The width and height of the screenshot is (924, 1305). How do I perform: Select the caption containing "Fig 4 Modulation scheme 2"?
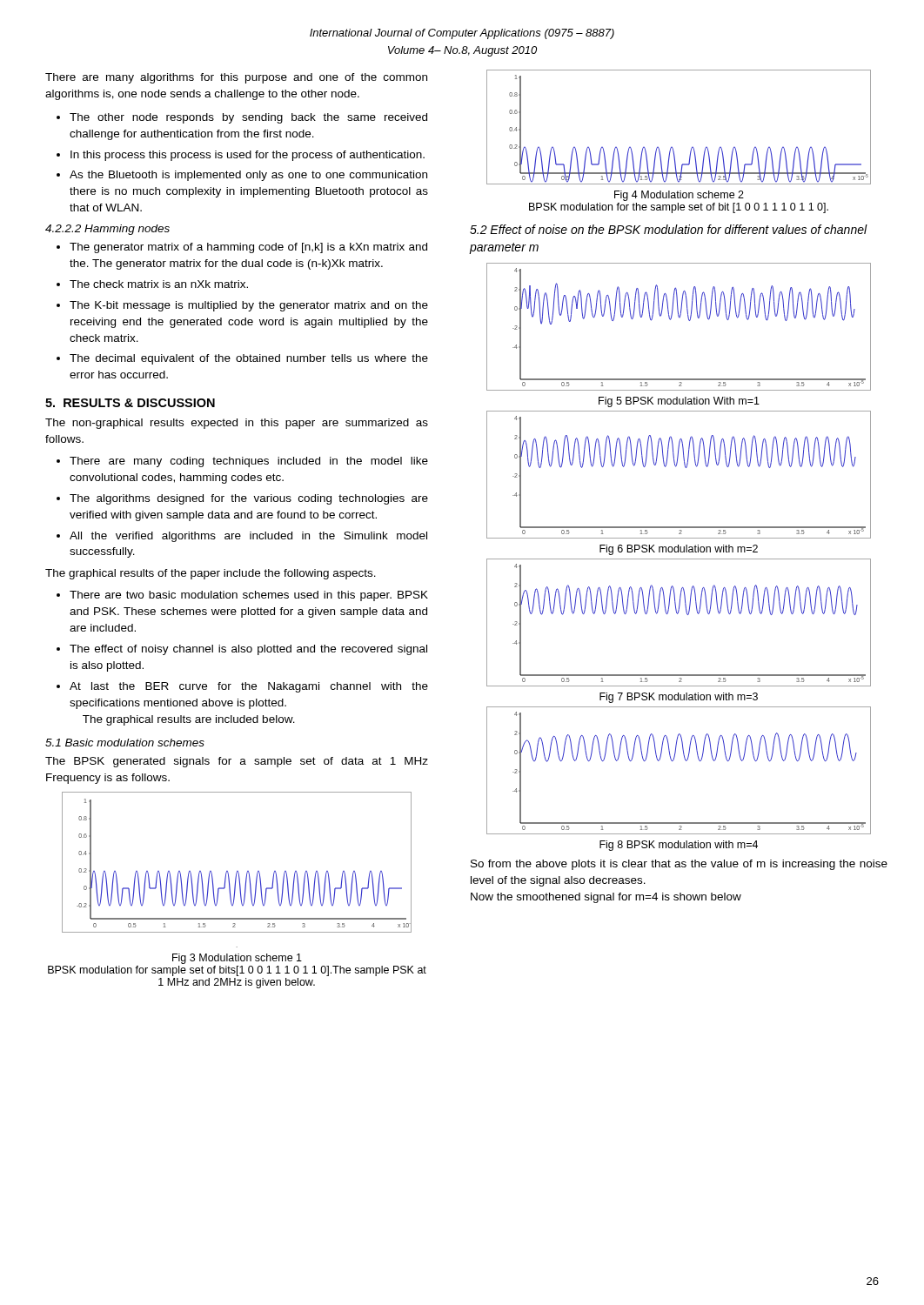pyautogui.click(x=679, y=201)
